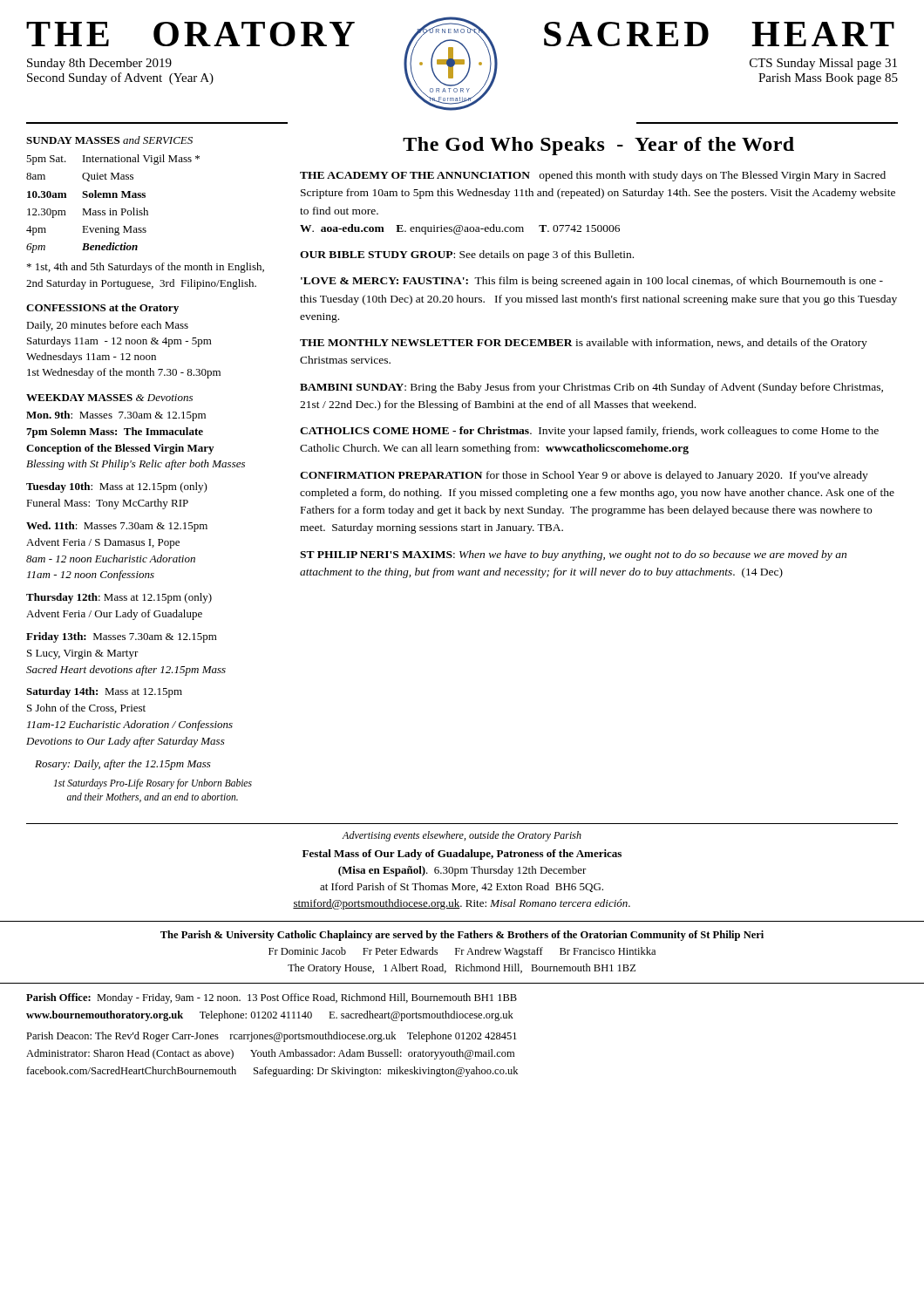Image resolution: width=924 pixels, height=1308 pixels.
Task: Click the passage that begins "5pm Sat.International Vigil"
Action: tap(153, 159)
